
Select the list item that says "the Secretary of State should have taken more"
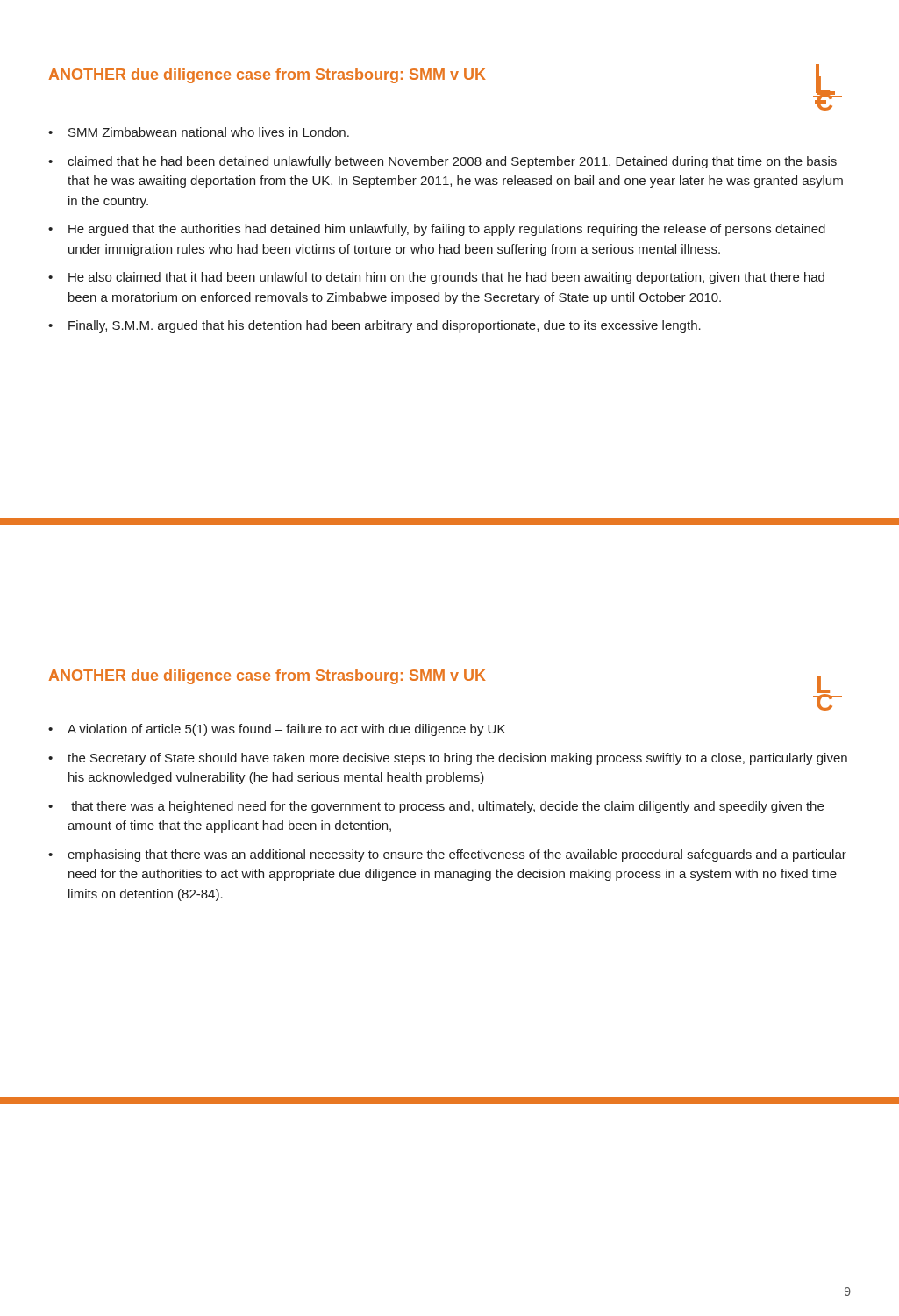[458, 767]
